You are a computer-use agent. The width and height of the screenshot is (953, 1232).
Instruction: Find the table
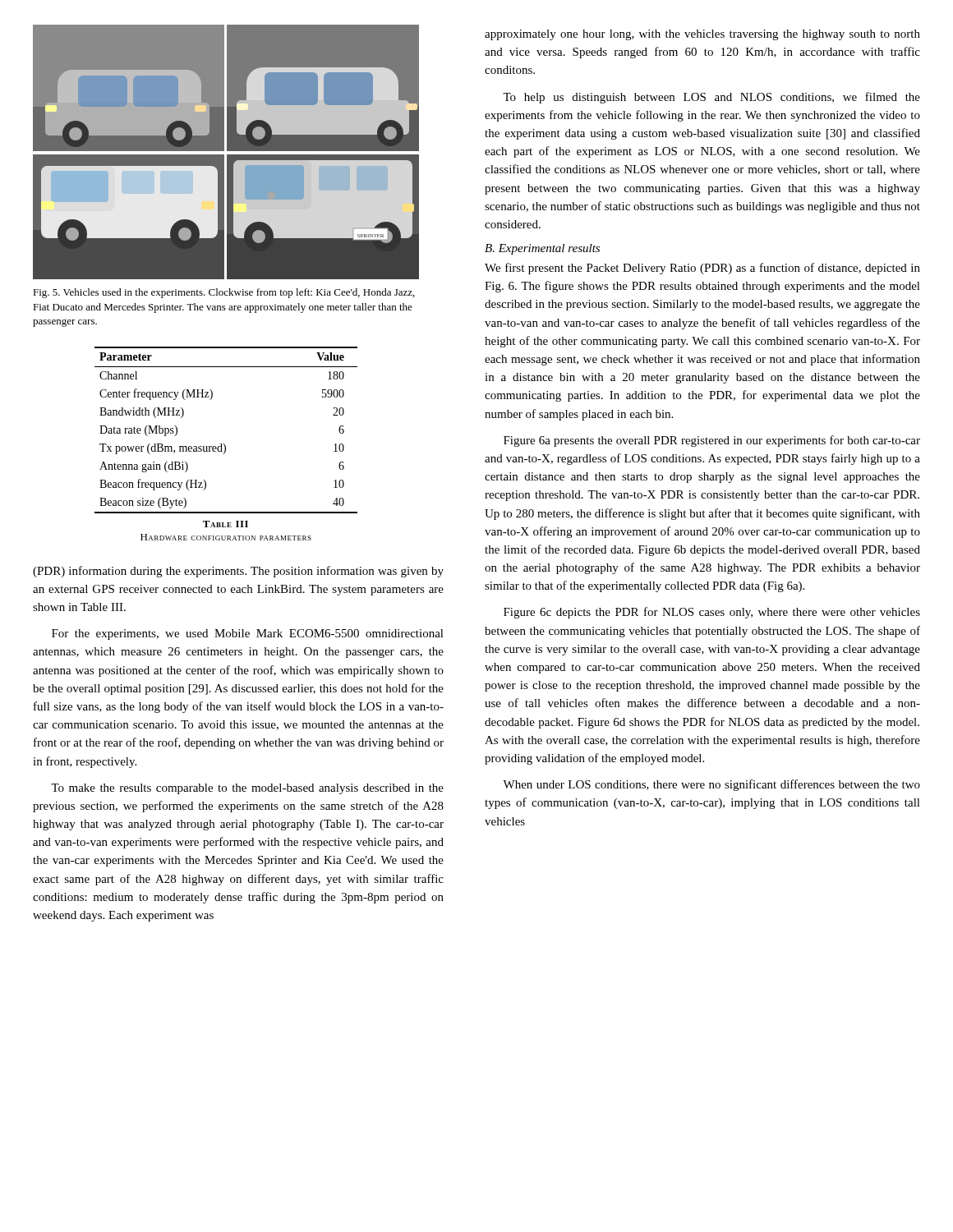click(226, 445)
